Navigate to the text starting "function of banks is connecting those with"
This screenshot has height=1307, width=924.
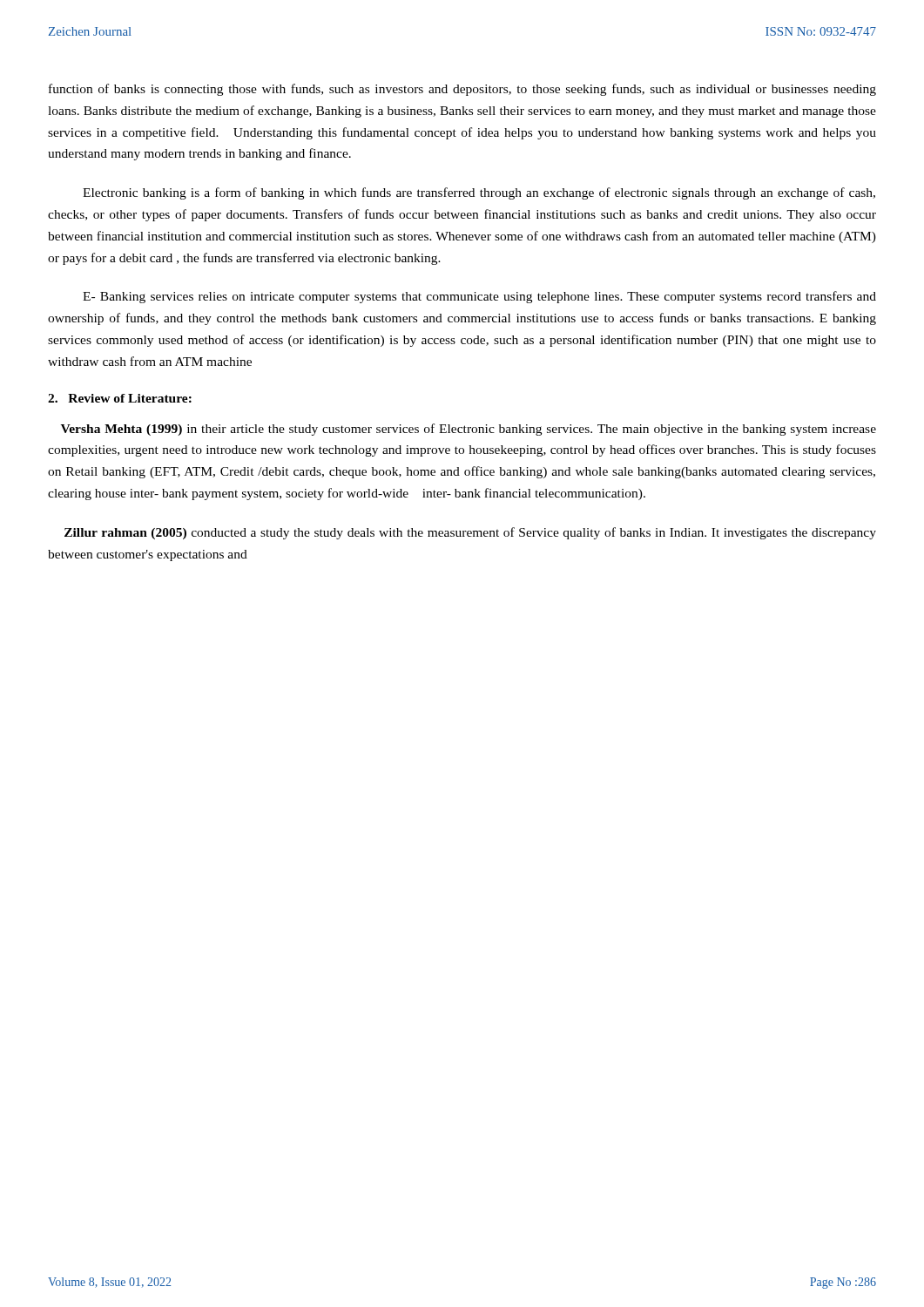[x=462, y=121]
